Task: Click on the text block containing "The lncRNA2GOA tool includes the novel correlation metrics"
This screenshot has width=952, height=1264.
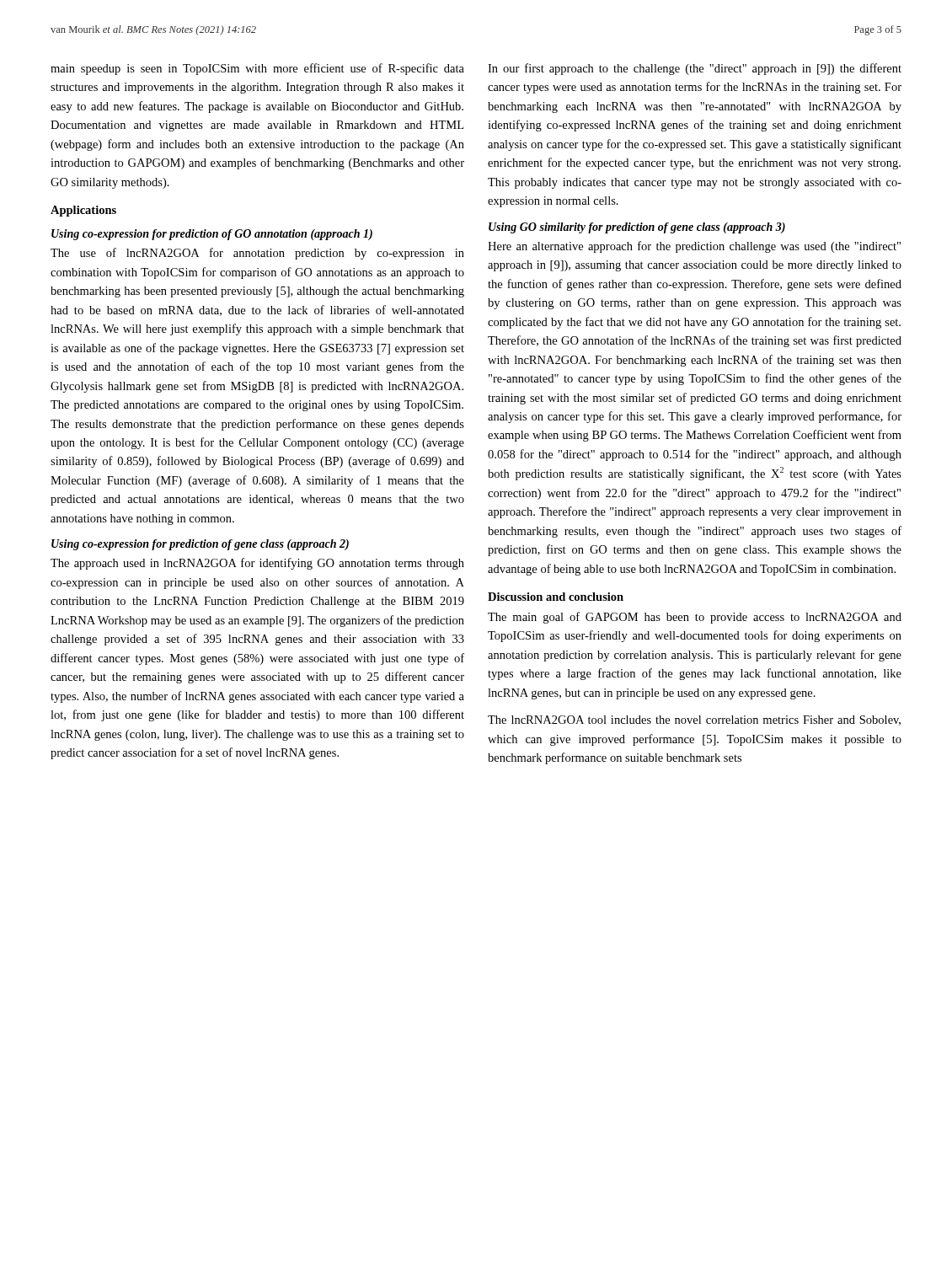Action: 695,739
